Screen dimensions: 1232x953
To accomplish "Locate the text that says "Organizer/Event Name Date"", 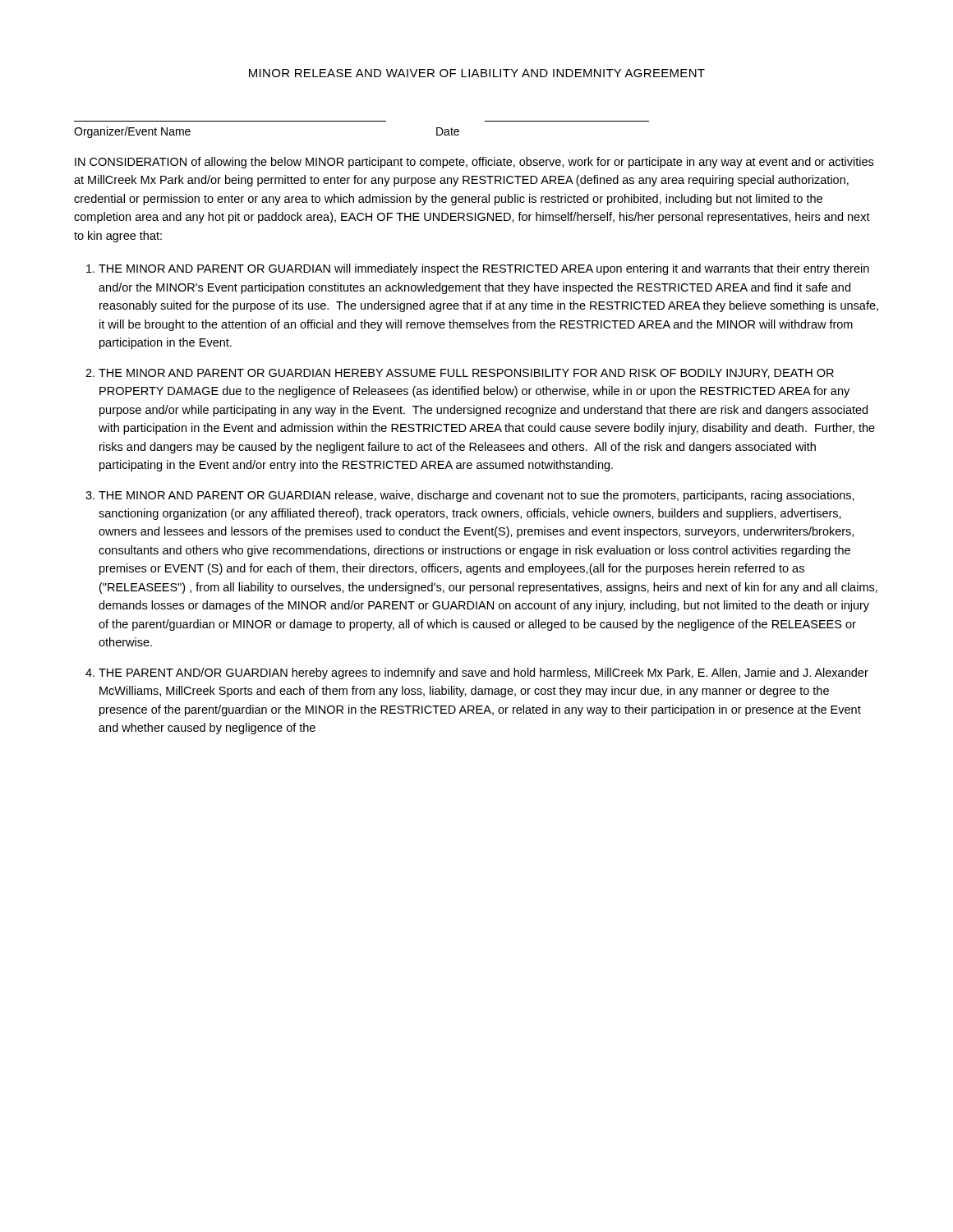I will [x=129, y=132].
